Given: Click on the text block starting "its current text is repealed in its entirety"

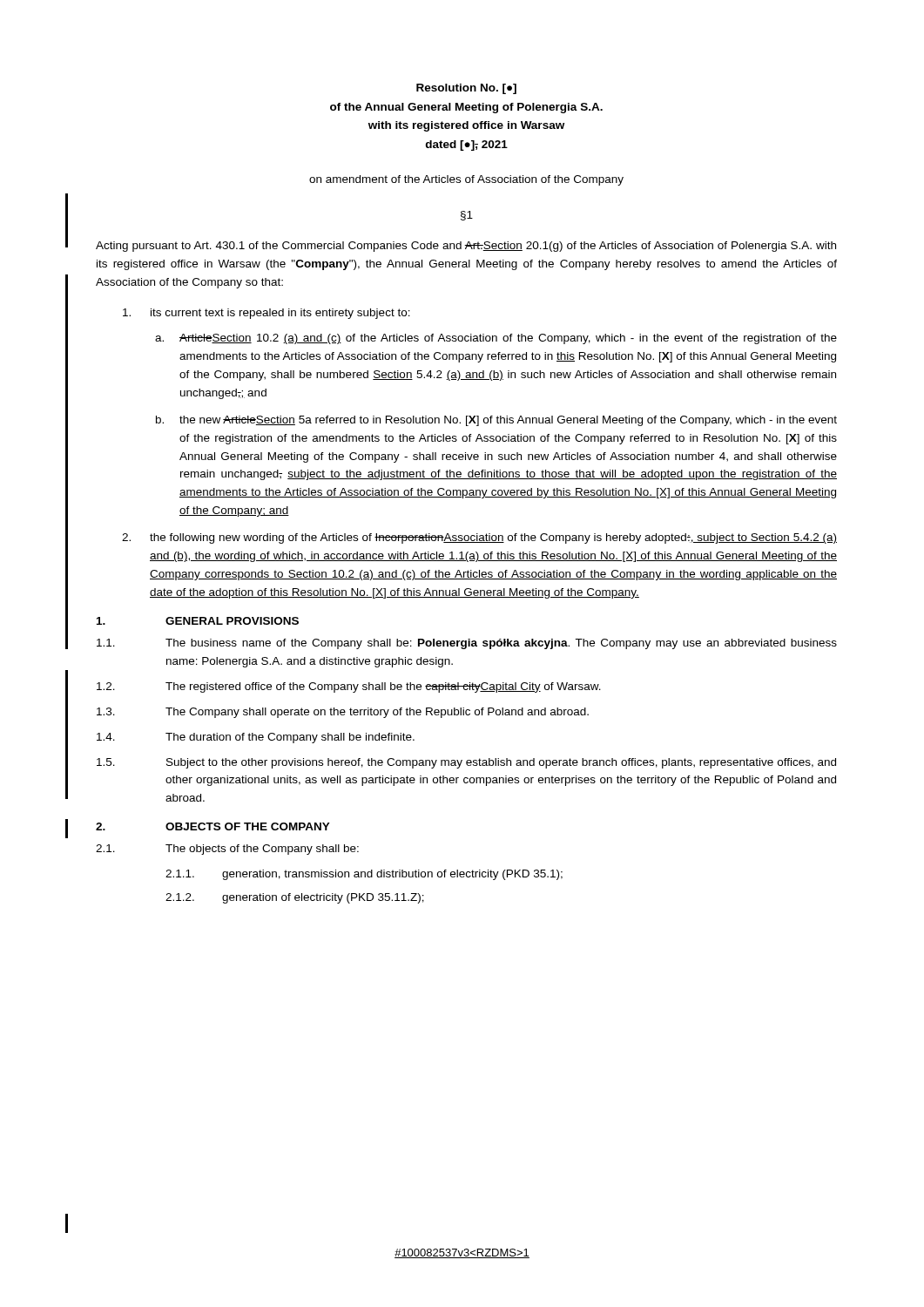Looking at the screenshot, I should pyautogui.click(x=266, y=313).
